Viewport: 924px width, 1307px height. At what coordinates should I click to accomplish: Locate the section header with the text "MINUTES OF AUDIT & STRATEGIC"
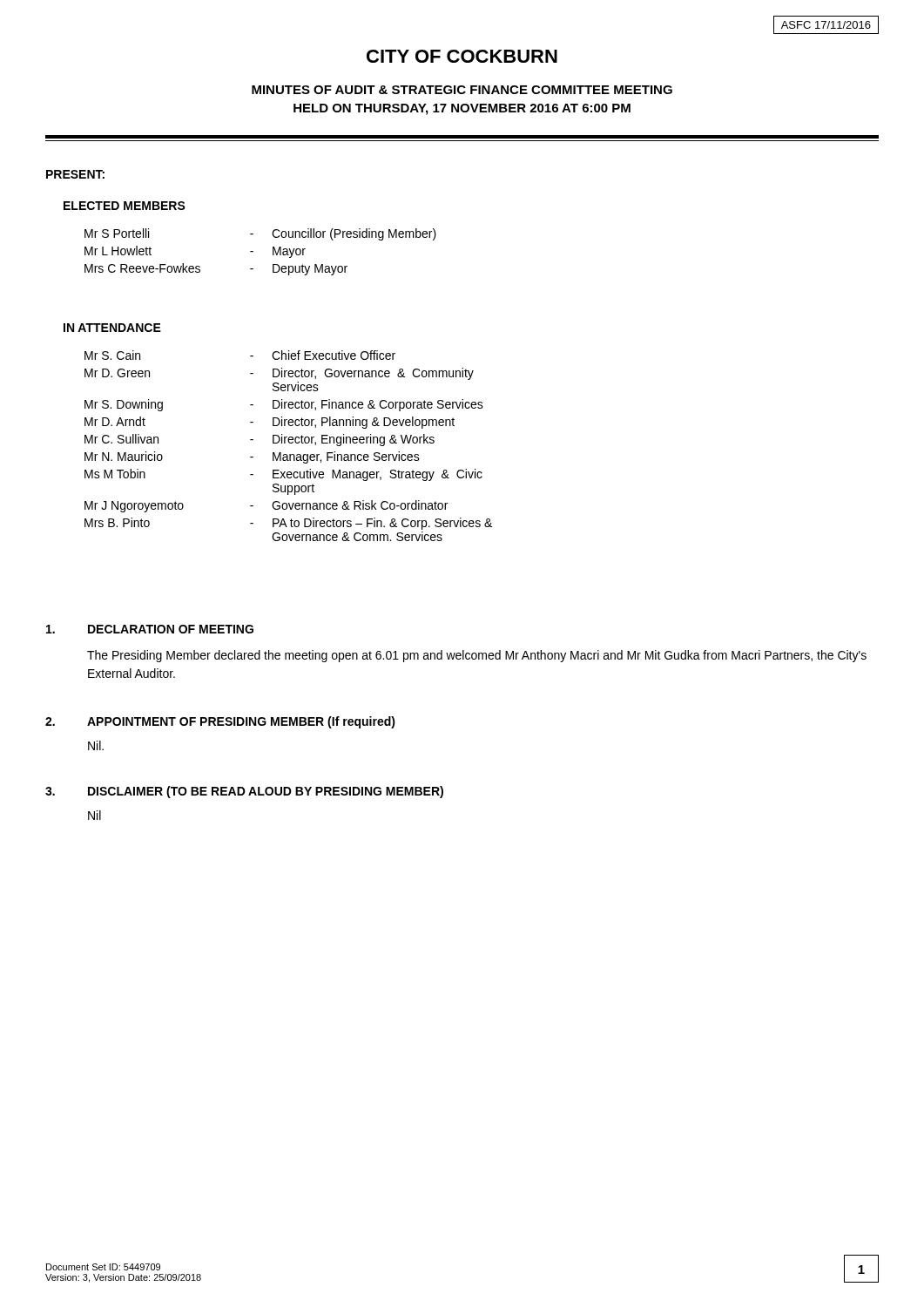(x=462, y=98)
